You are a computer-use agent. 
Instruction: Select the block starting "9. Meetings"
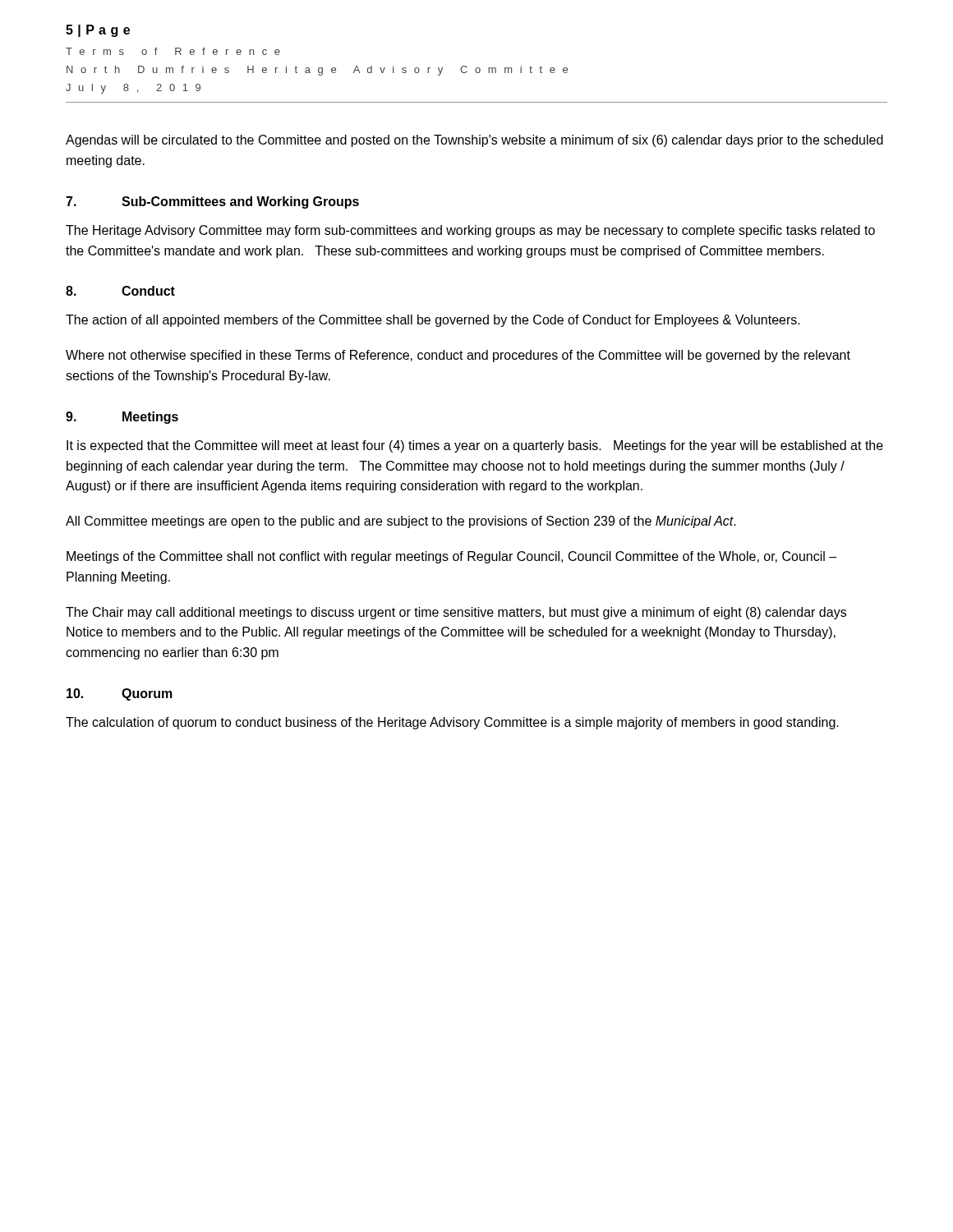tap(122, 417)
